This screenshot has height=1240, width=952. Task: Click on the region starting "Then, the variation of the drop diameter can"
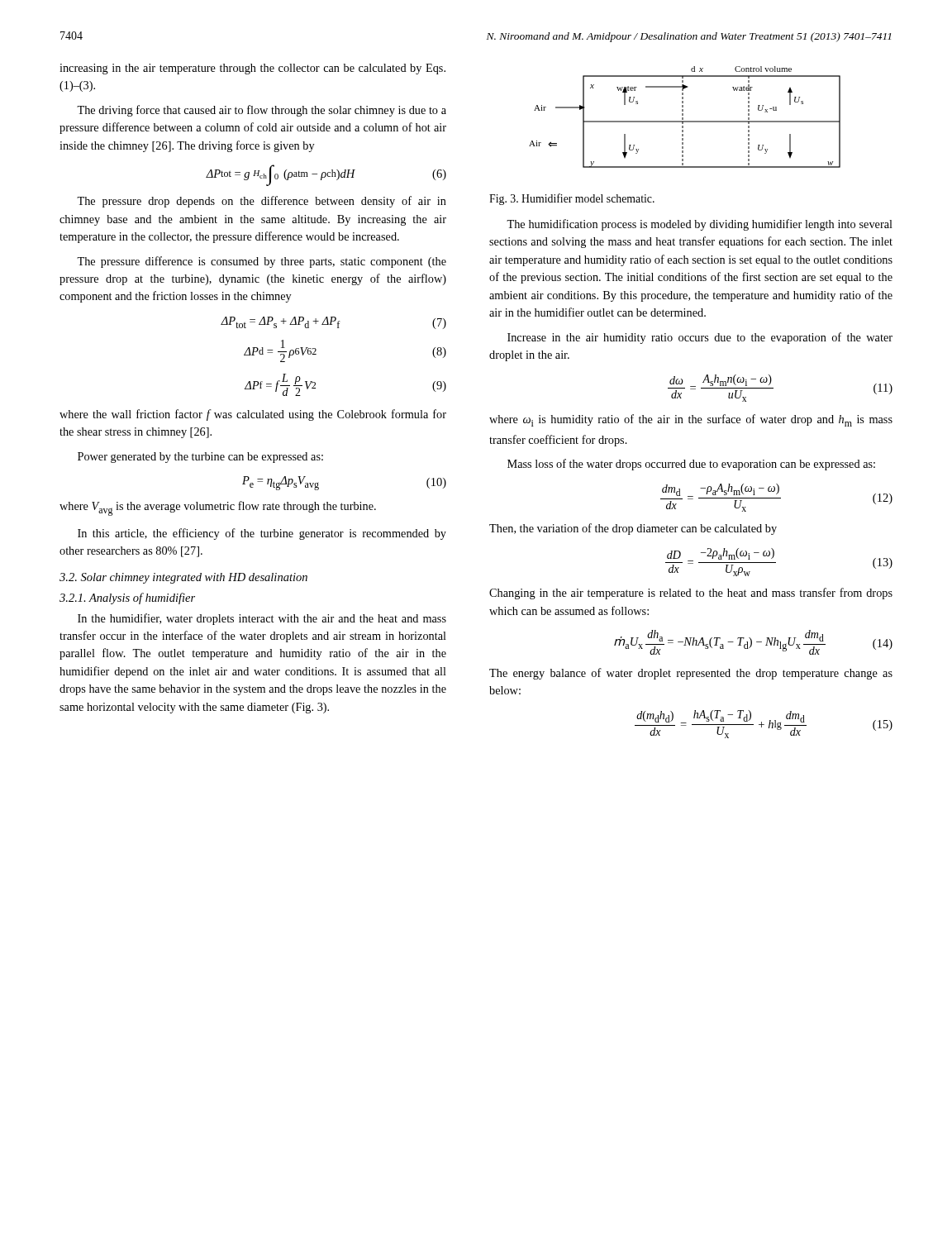pos(691,529)
